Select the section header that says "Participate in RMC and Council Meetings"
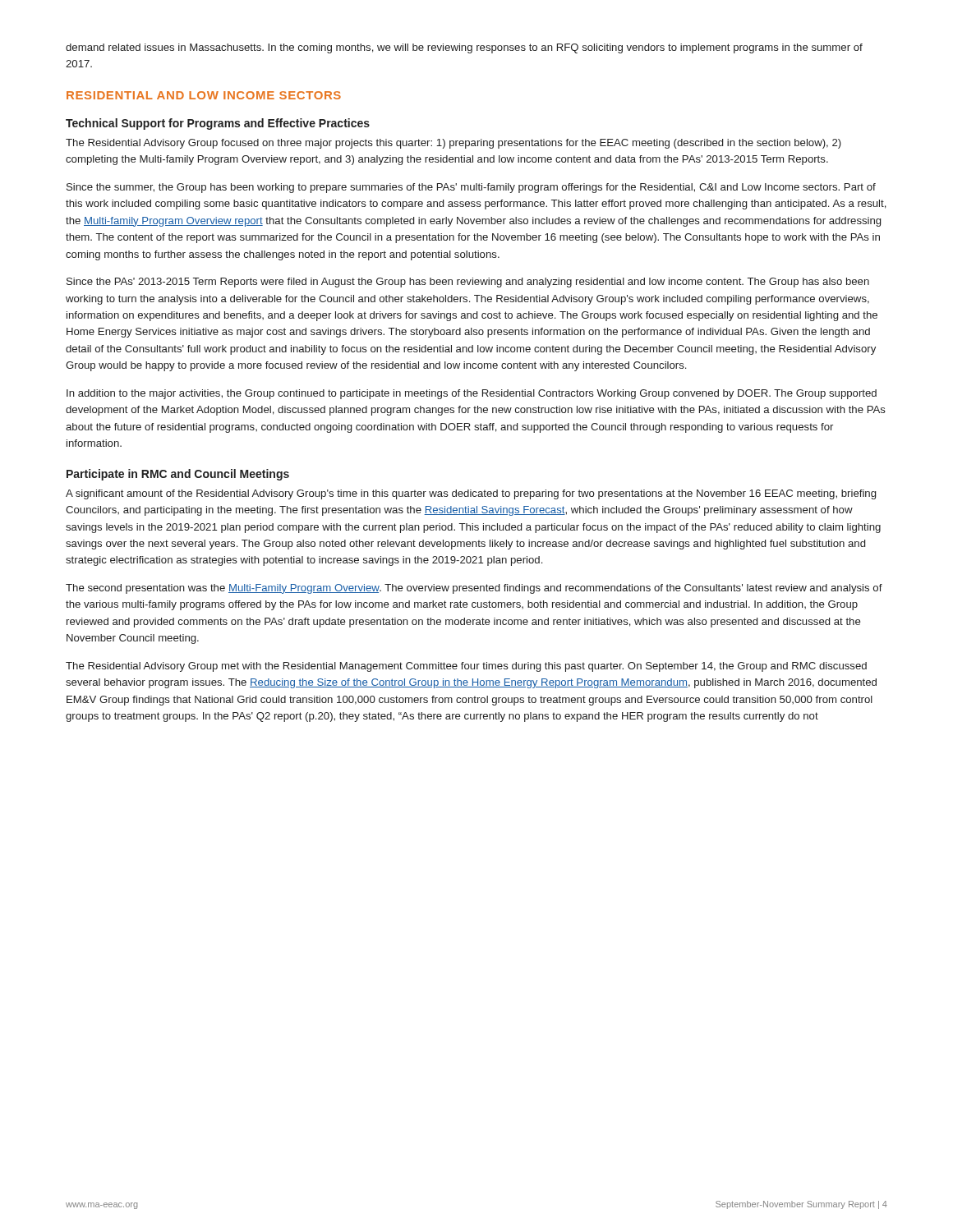This screenshot has height=1232, width=953. pyautogui.click(x=178, y=474)
